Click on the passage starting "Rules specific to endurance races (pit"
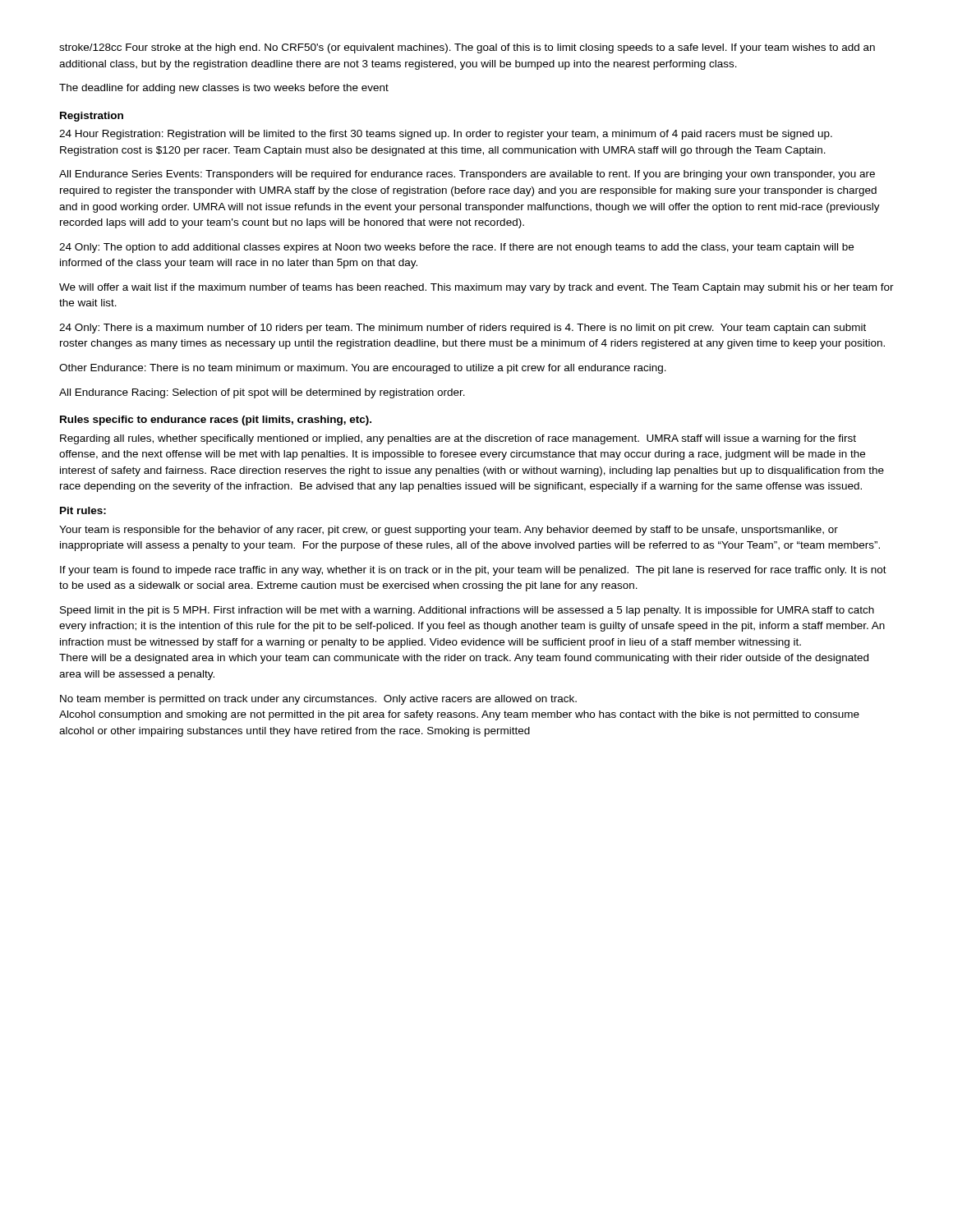This screenshot has width=953, height=1232. pos(216,419)
